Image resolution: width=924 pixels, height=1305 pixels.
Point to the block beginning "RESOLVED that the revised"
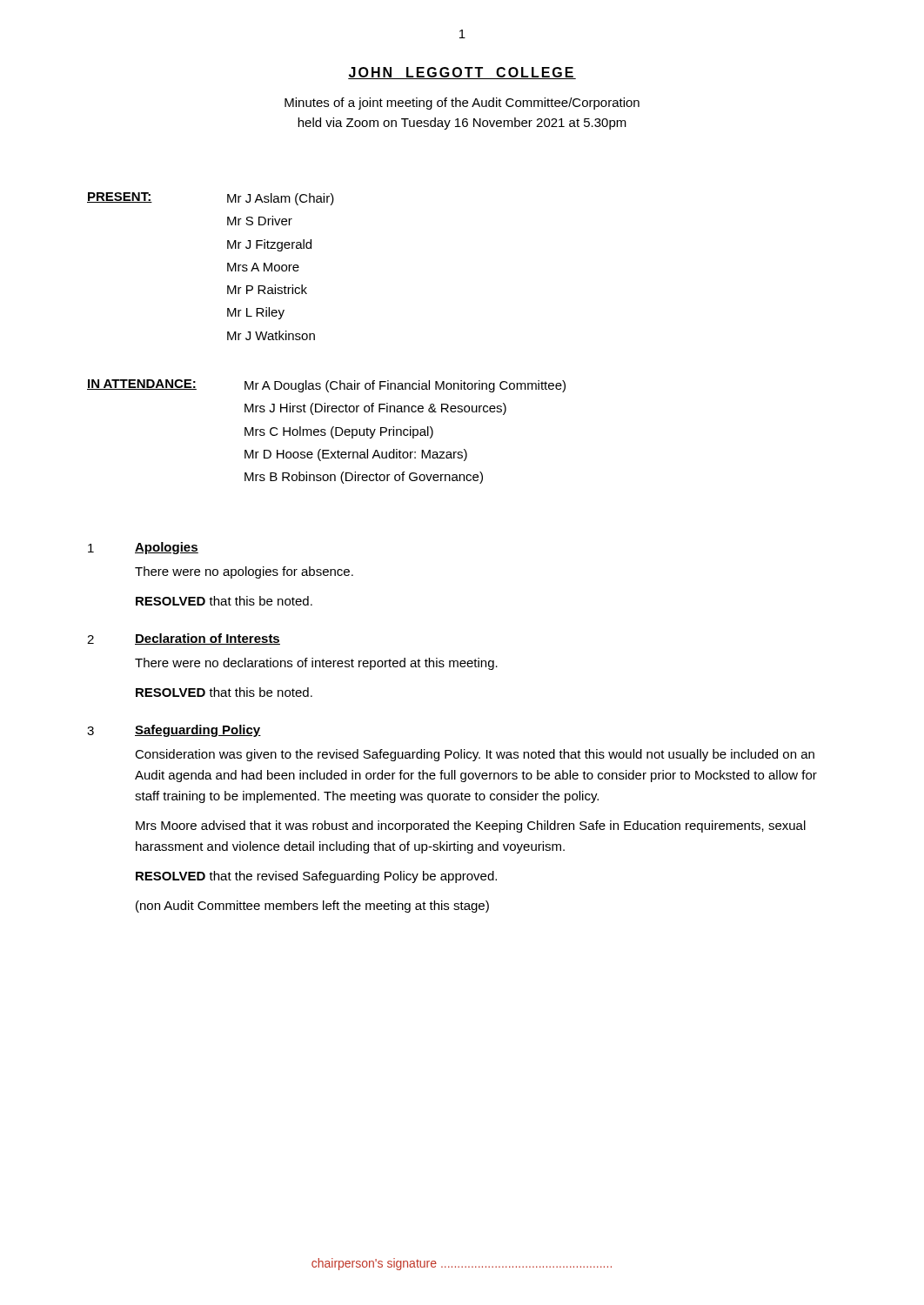(316, 876)
